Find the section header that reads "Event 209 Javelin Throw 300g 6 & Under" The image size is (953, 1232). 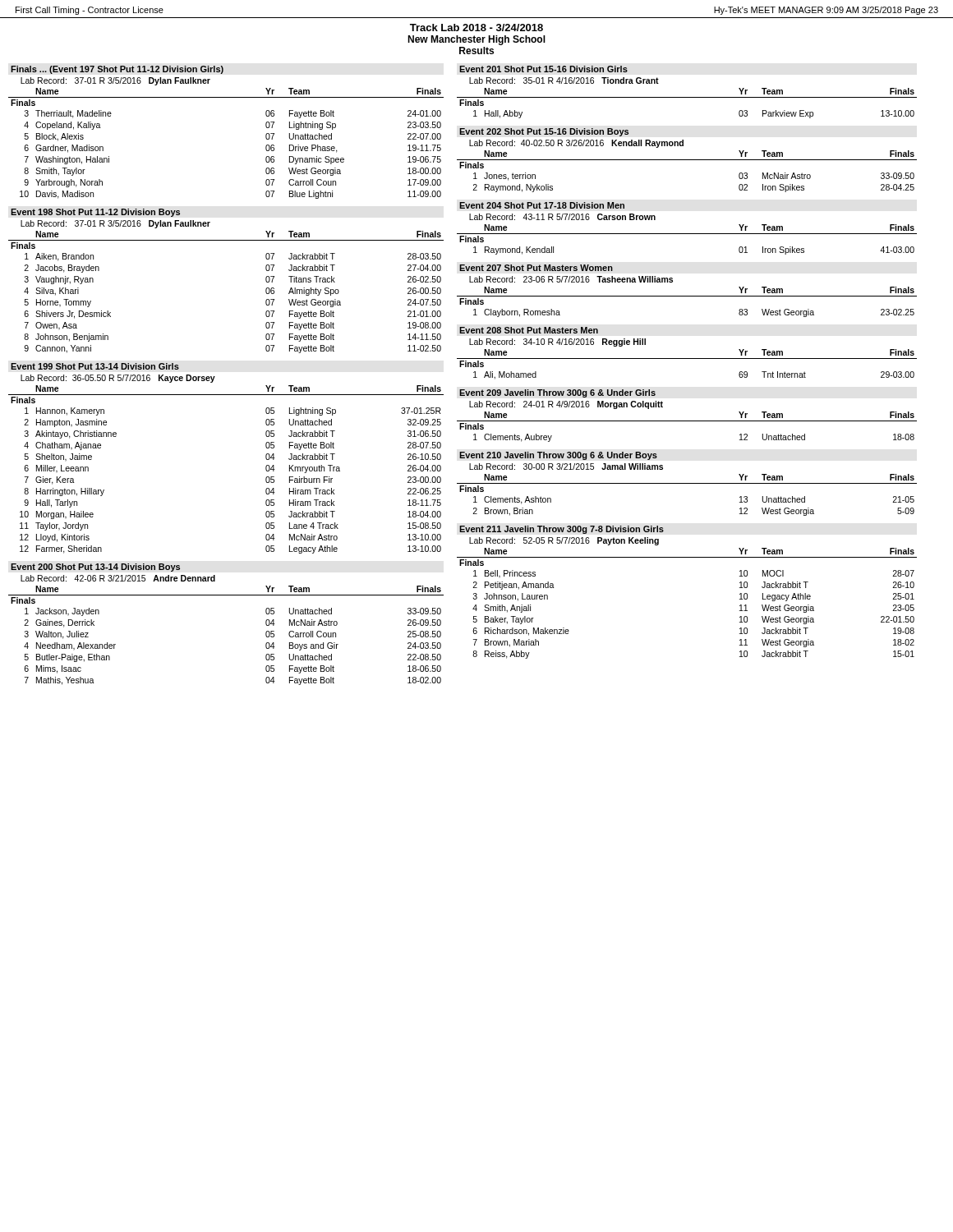point(557,393)
